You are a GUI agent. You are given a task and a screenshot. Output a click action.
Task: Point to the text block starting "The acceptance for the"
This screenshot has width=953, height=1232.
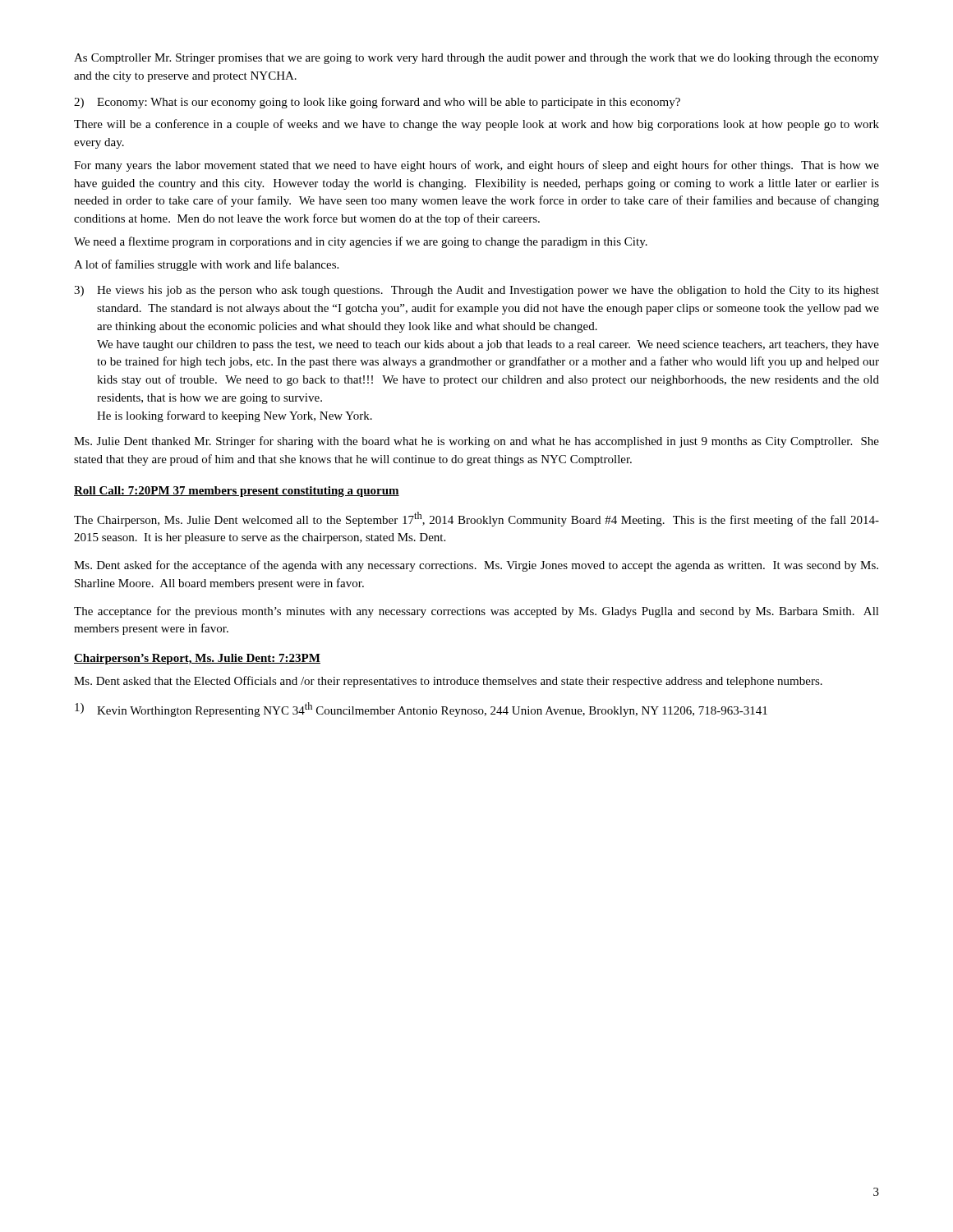[x=476, y=620]
